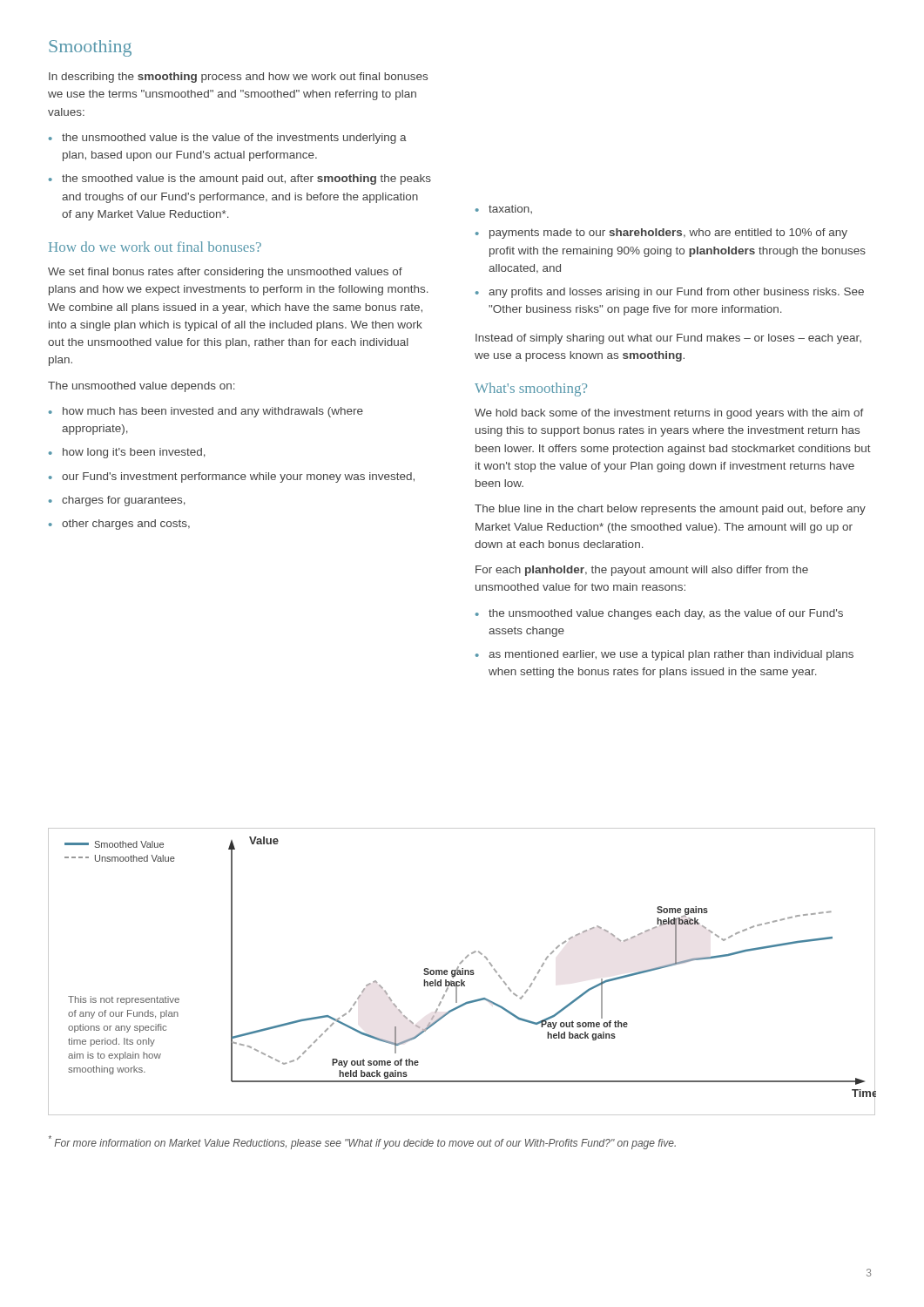Find the text block that reads "Instead of simply"
This screenshot has height=1307, width=924.
pyautogui.click(x=675, y=347)
